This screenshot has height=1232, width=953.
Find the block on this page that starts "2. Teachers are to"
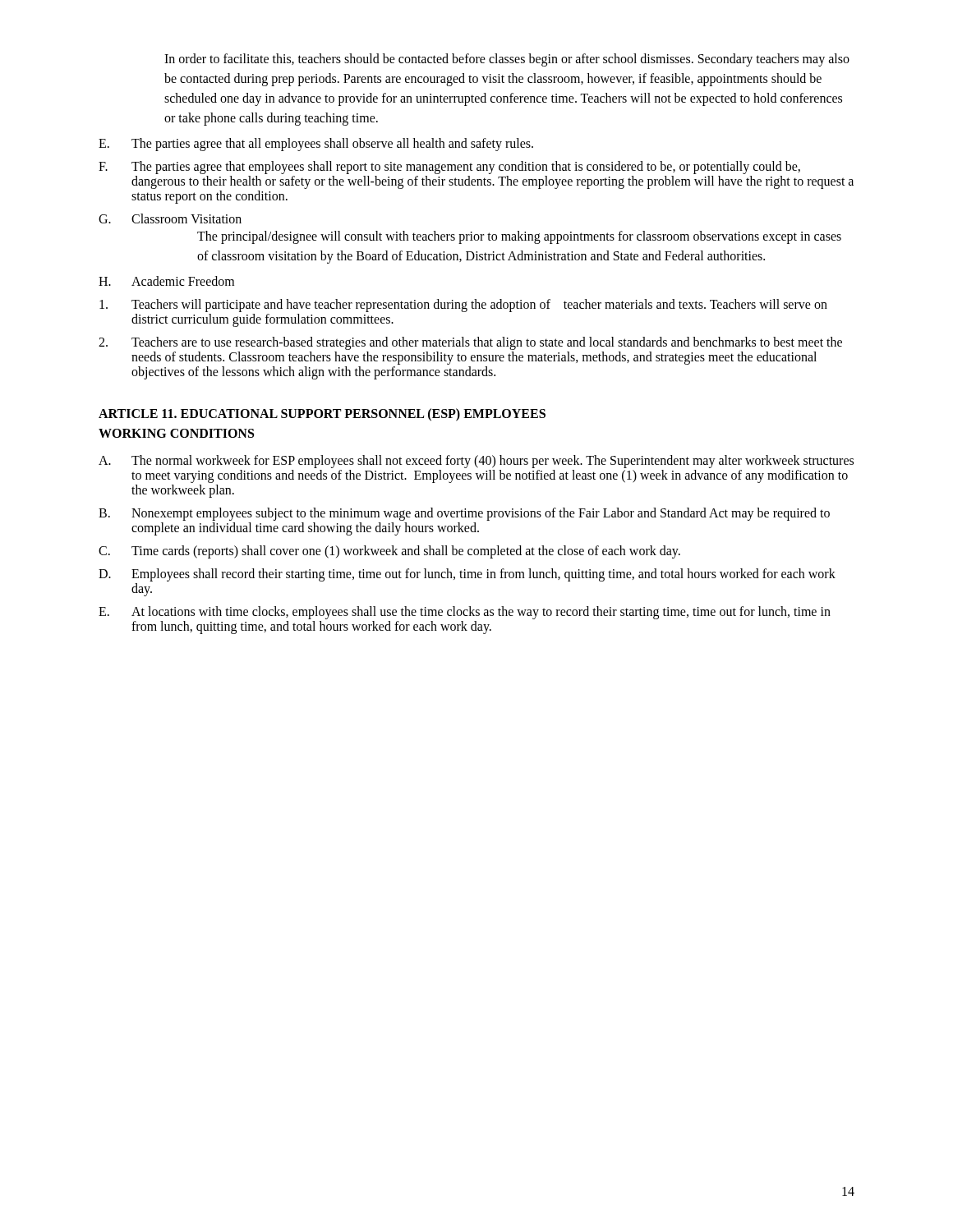pyautogui.click(x=476, y=357)
